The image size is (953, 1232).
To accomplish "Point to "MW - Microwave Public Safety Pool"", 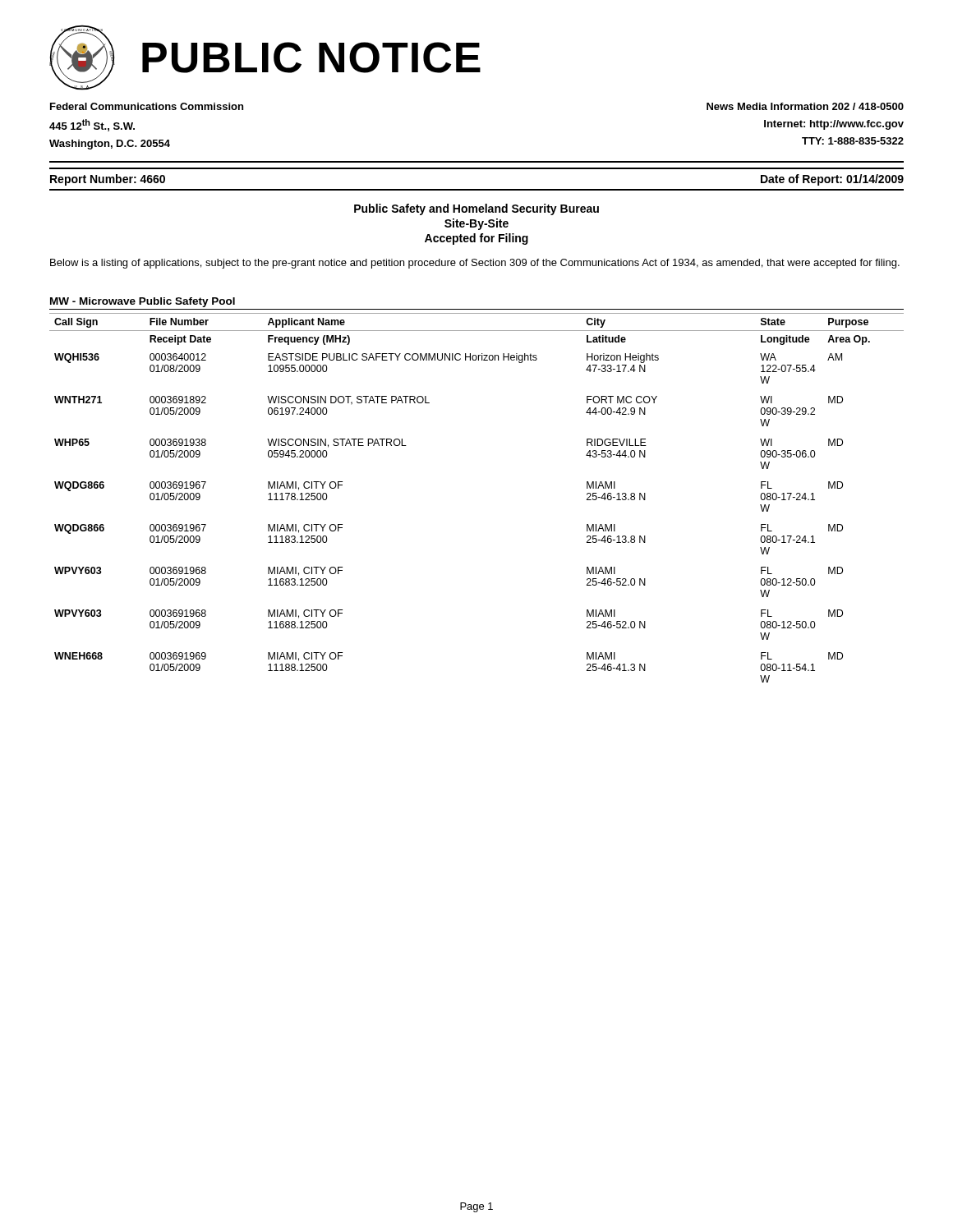I will coord(142,301).
